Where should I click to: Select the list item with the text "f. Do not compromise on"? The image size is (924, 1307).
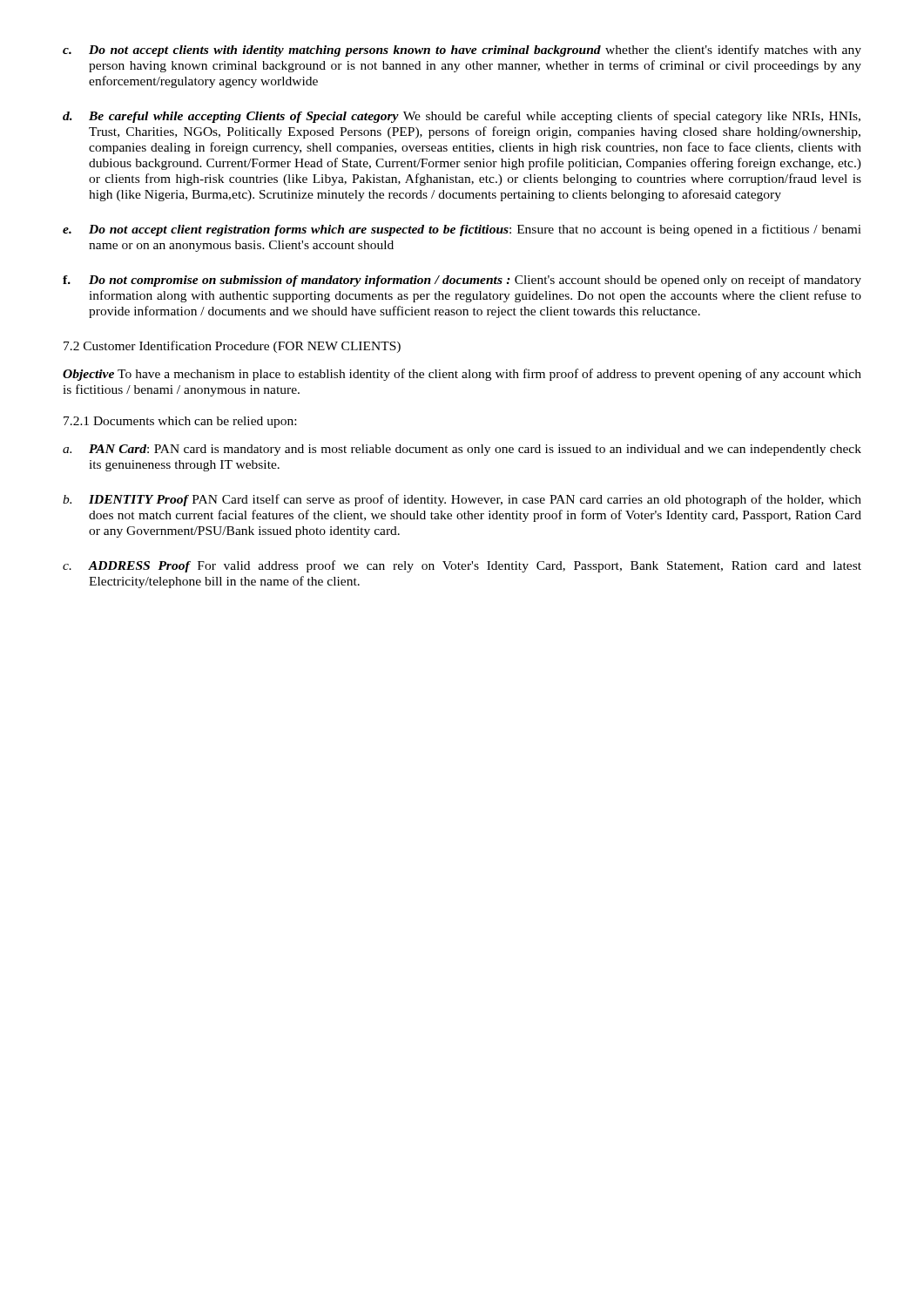point(462,295)
